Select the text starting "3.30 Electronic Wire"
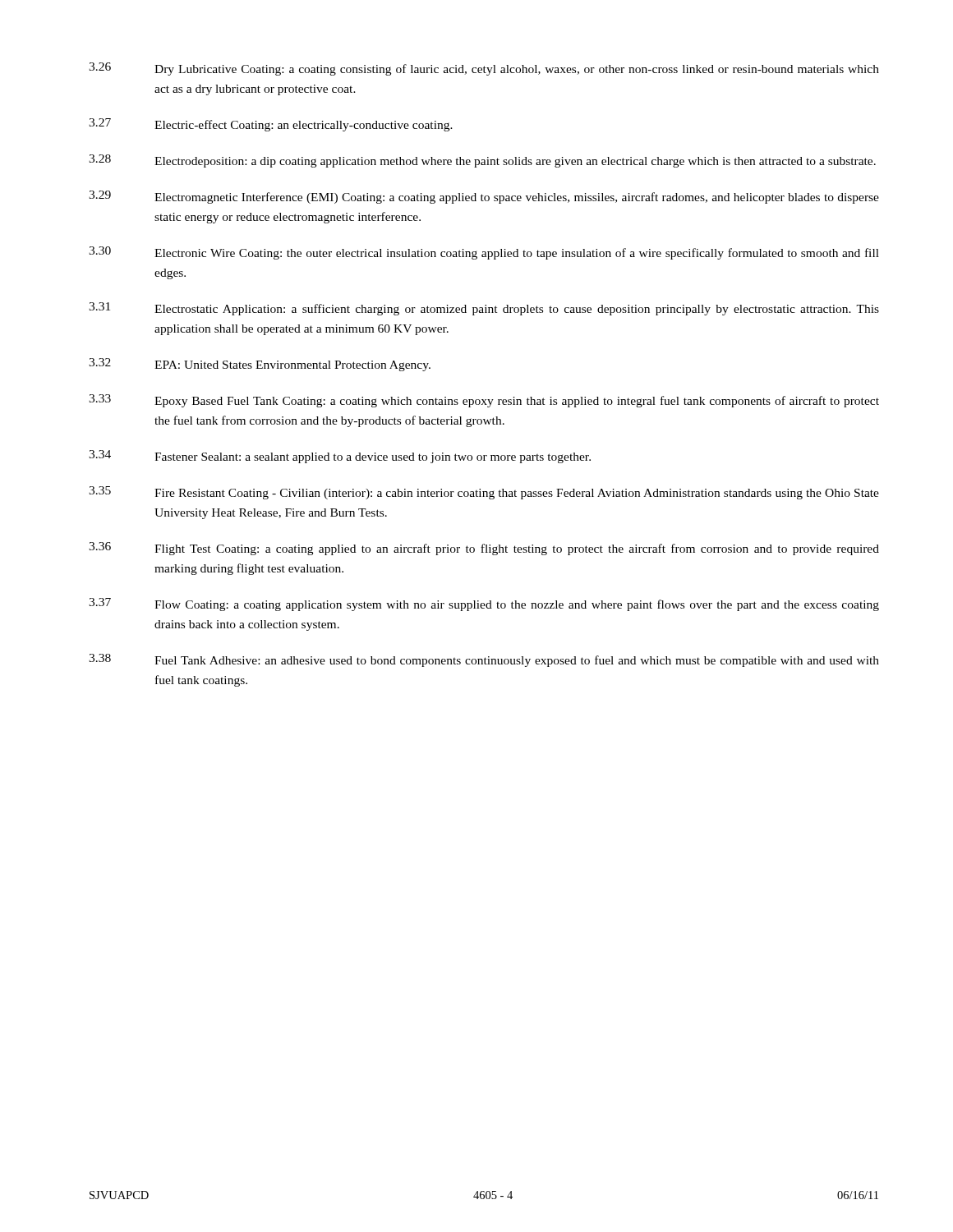This screenshot has height=1232, width=953. point(484,263)
